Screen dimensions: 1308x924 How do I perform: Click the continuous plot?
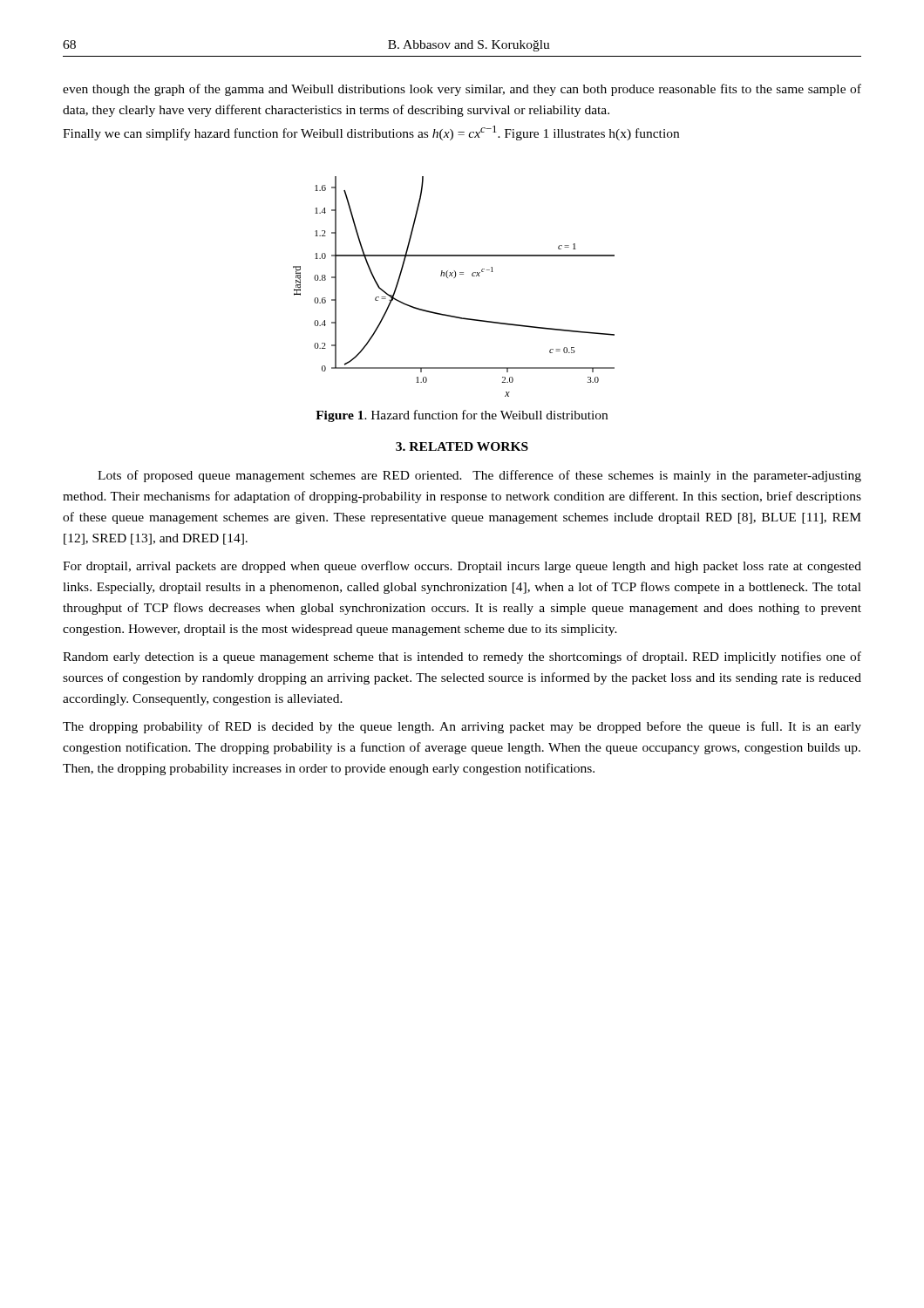click(462, 283)
